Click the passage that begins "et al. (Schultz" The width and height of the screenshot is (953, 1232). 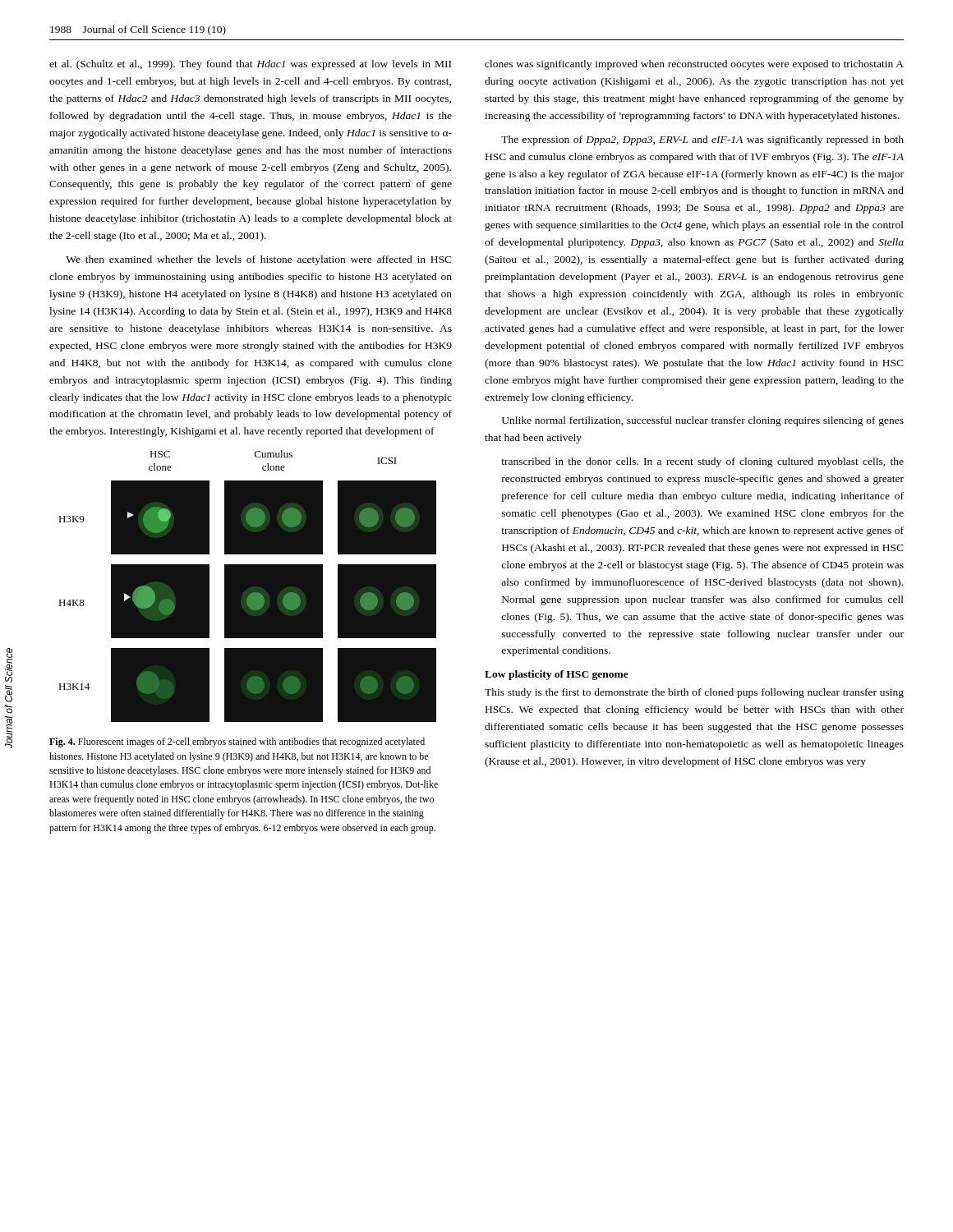point(251,248)
